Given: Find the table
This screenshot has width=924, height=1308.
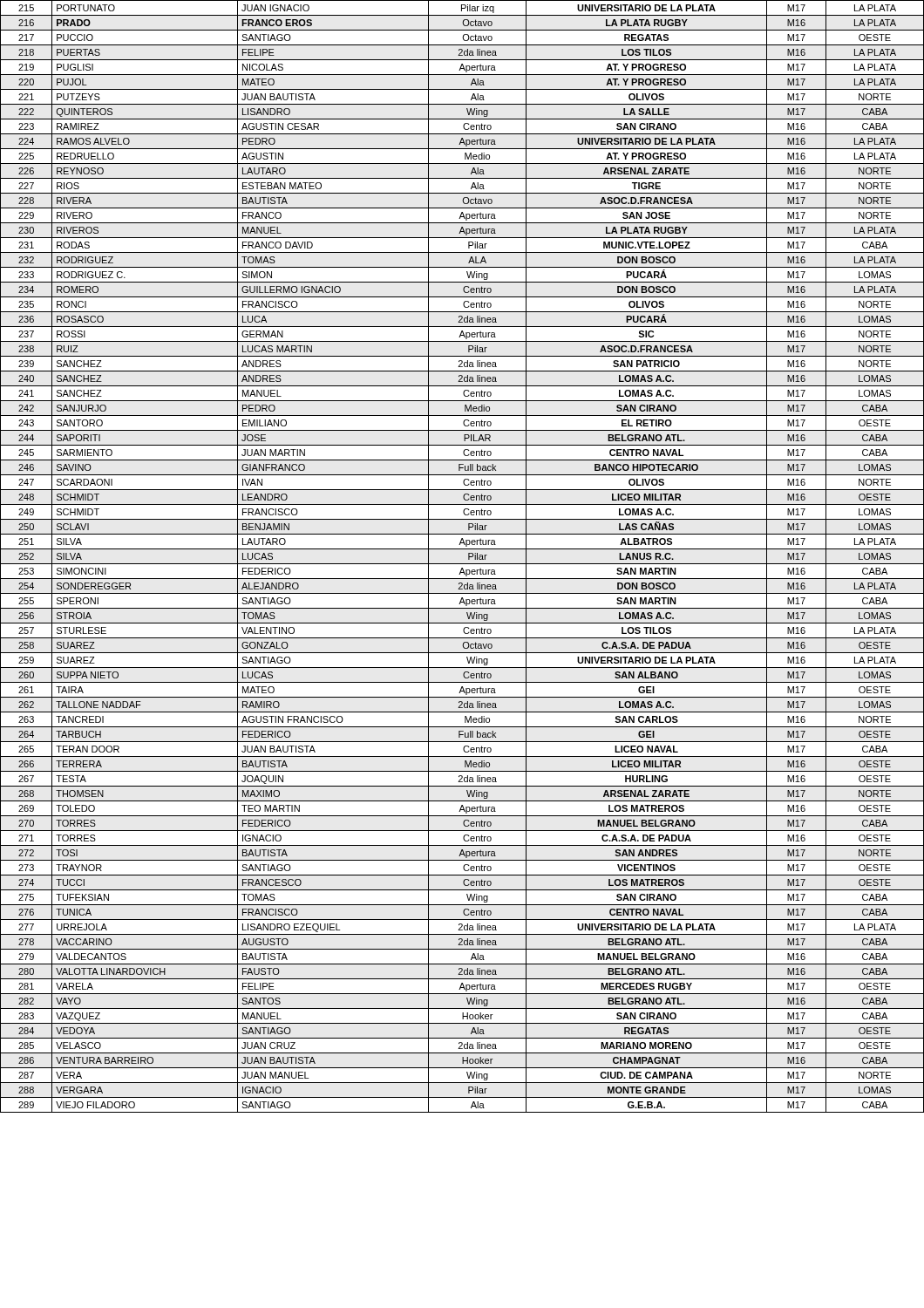Looking at the screenshot, I should click(x=462, y=556).
